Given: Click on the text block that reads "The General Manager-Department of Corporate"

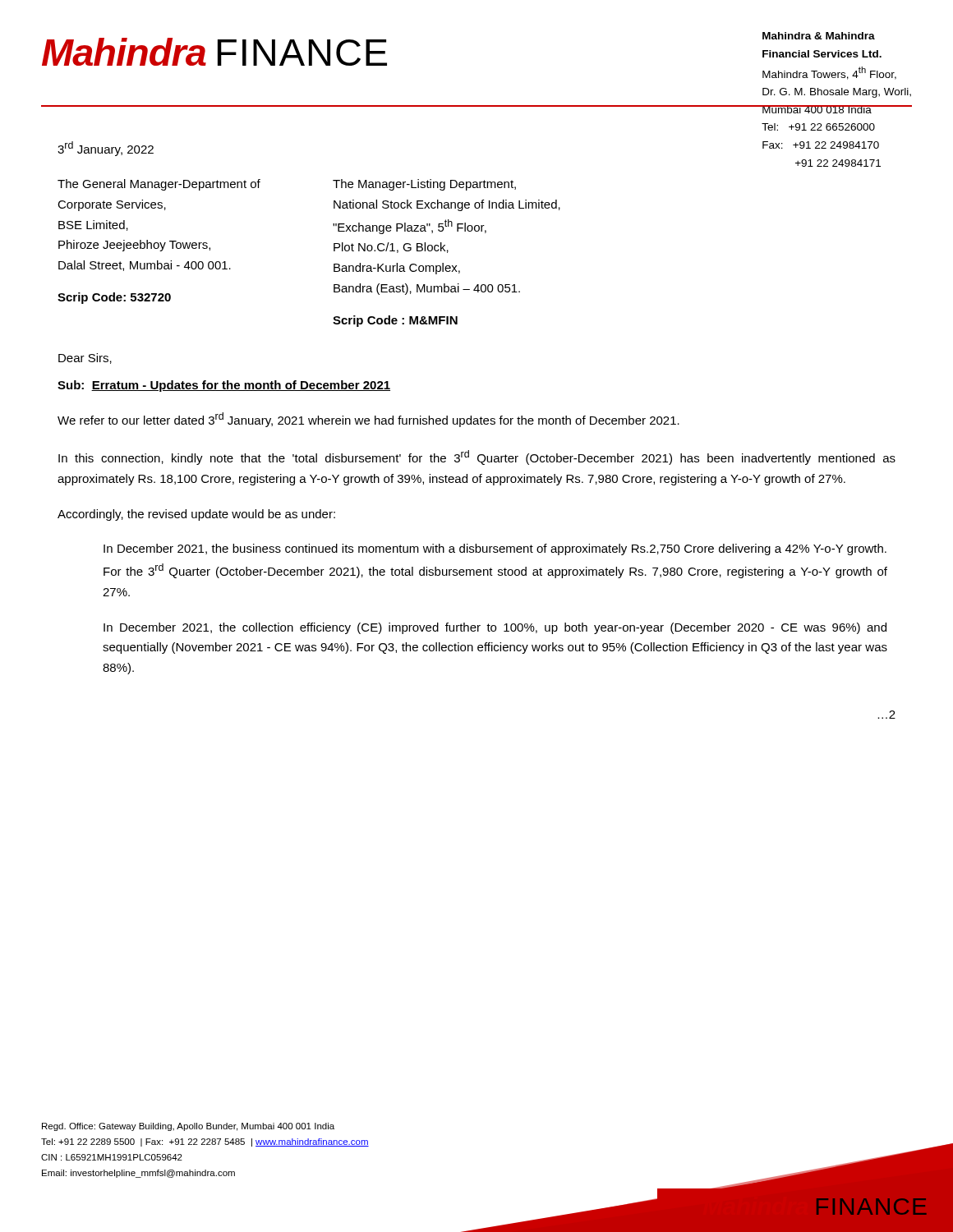Looking at the screenshot, I should tap(179, 242).
